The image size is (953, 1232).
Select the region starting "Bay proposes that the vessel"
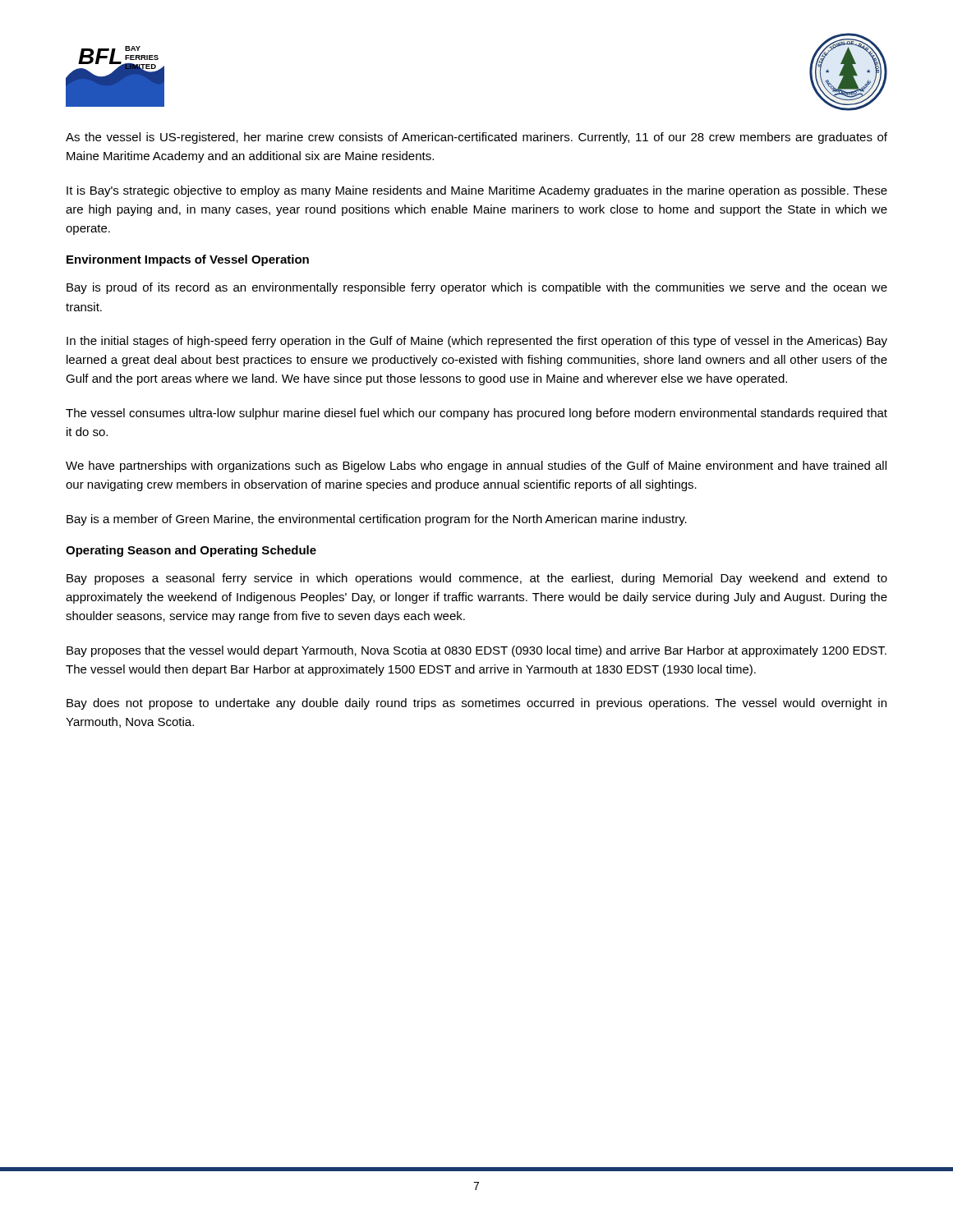point(476,659)
